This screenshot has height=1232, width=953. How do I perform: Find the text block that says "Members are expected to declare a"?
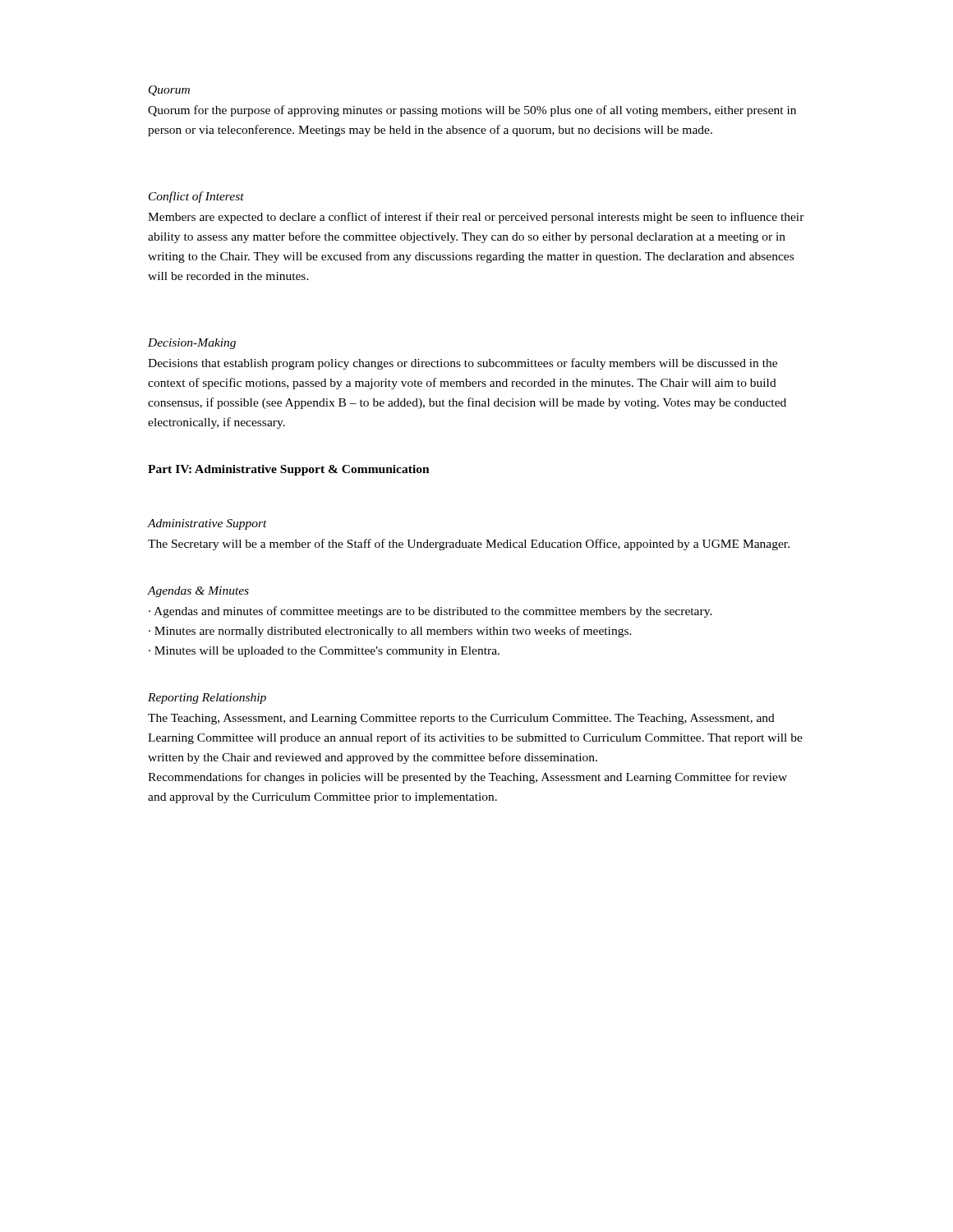point(476,246)
